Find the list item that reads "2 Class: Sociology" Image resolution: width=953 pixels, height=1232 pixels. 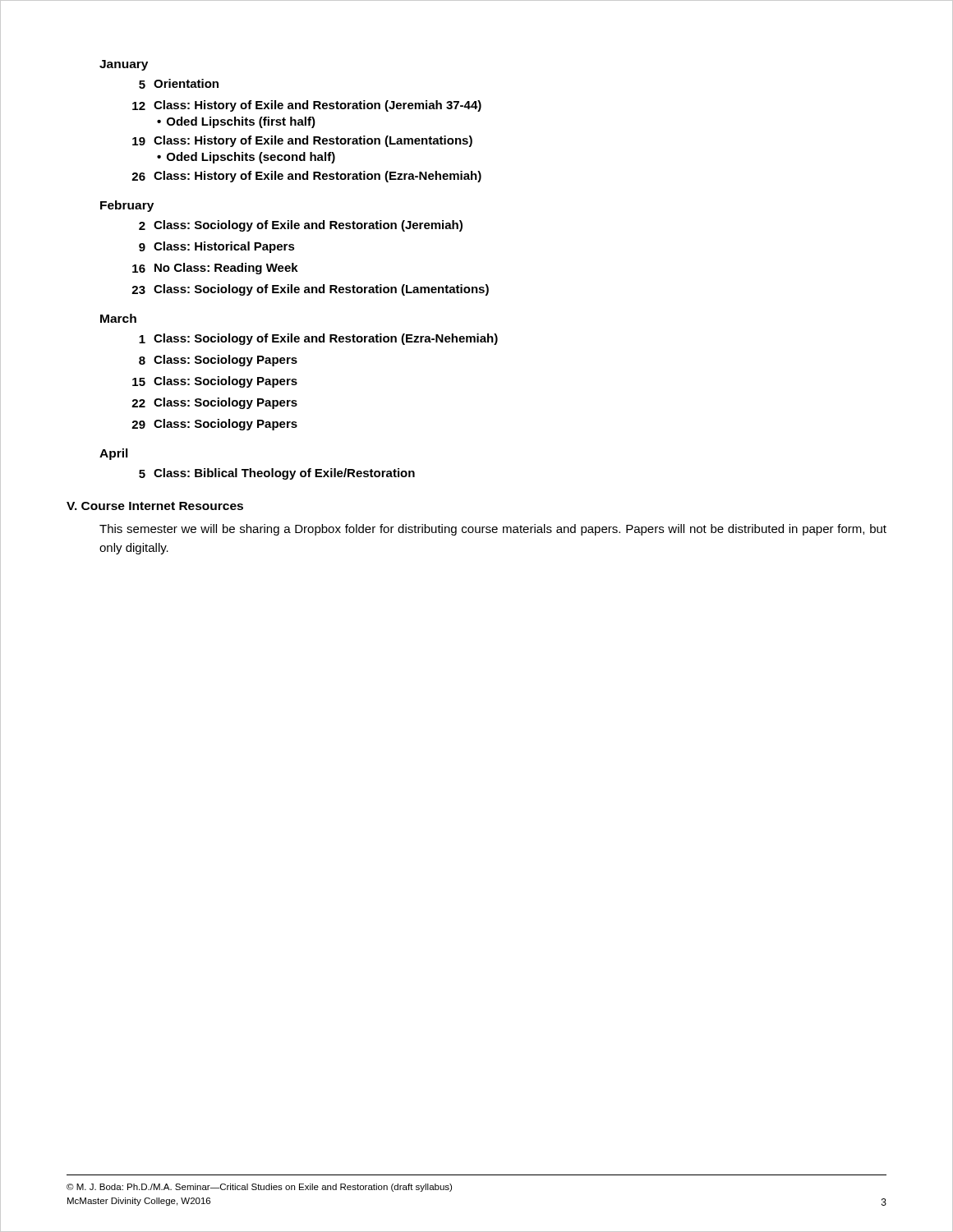(301, 226)
